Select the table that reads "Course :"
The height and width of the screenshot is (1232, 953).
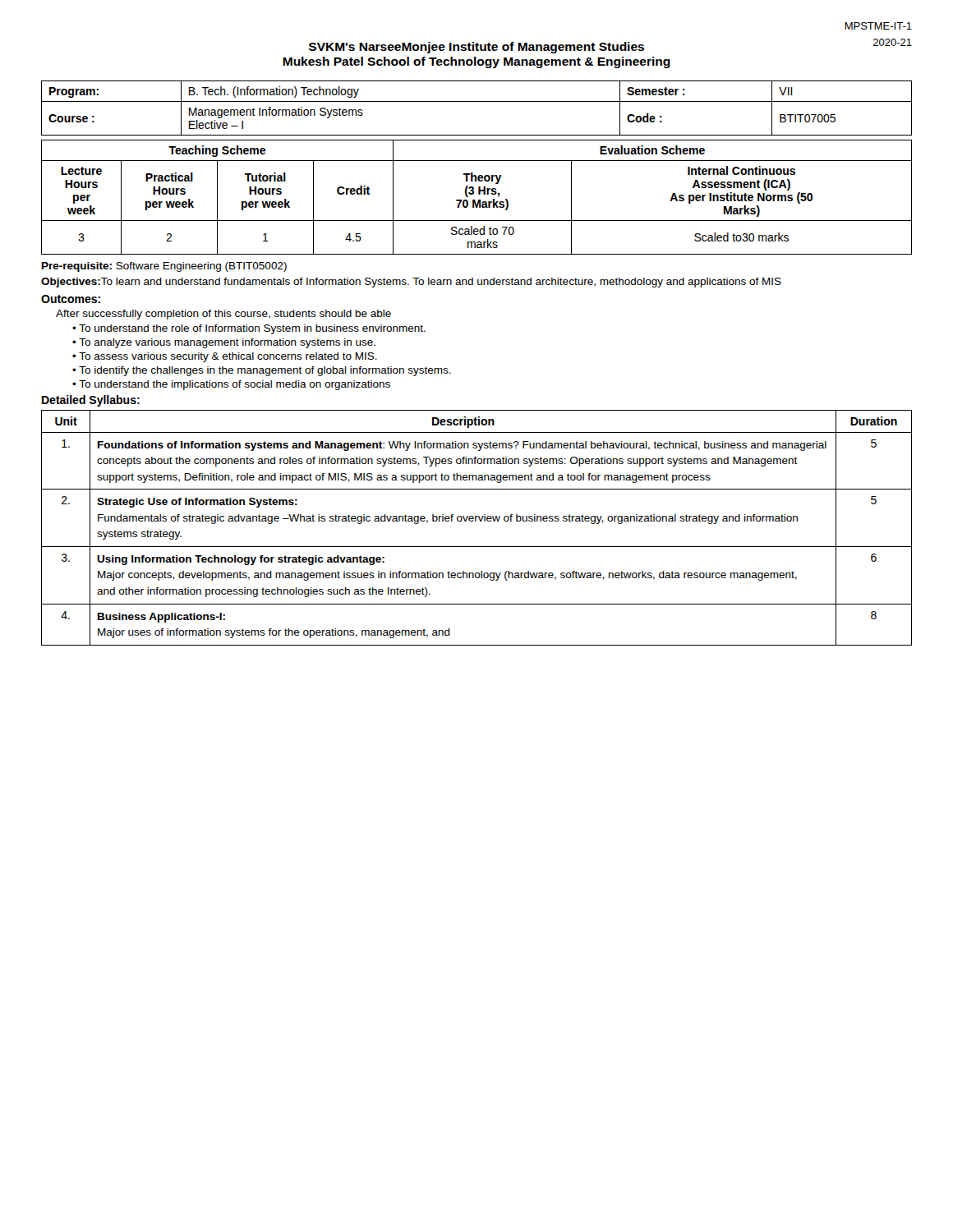click(x=476, y=108)
